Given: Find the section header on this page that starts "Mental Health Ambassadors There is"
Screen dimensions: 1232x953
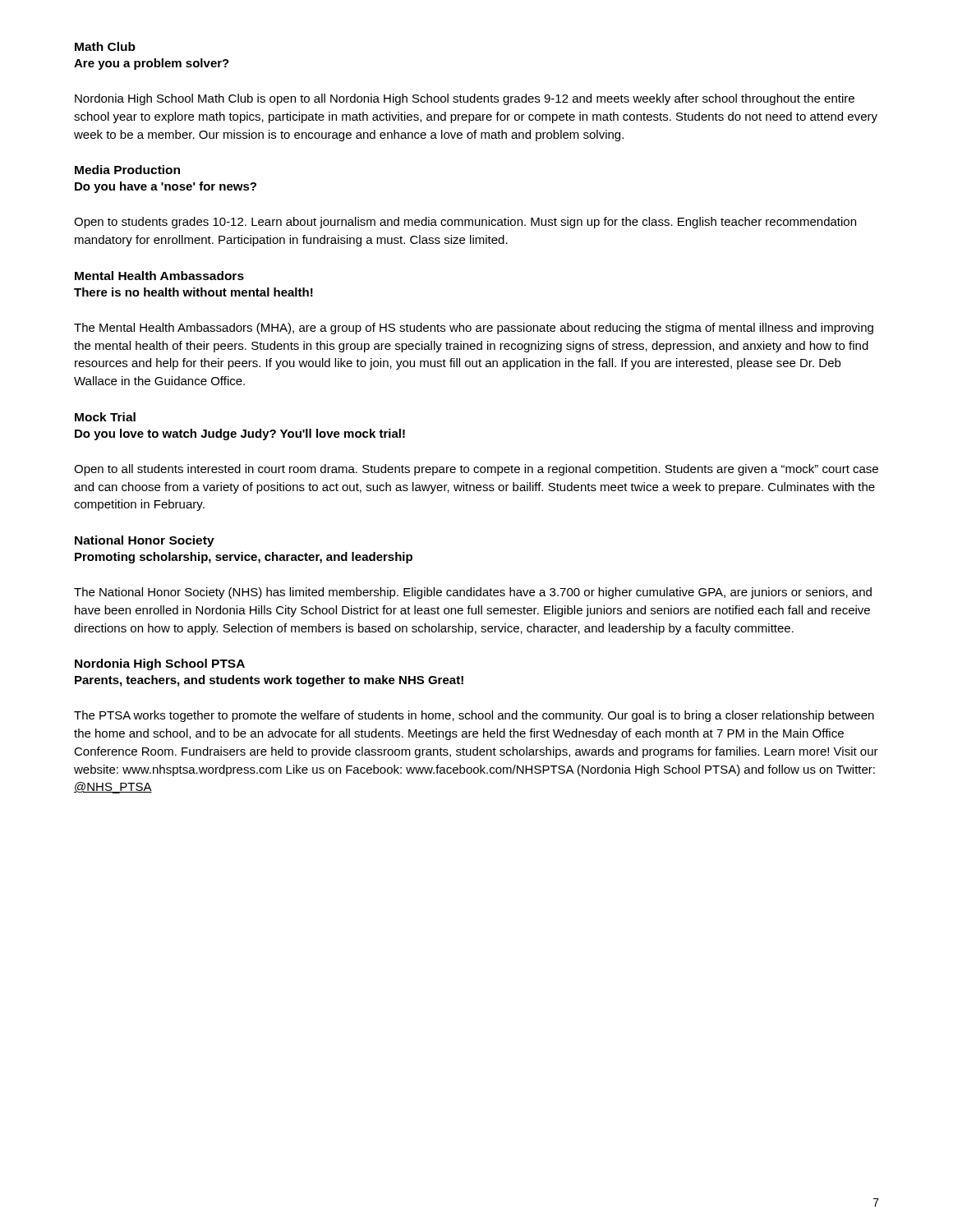Looking at the screenshot, I should click(159, 276).
